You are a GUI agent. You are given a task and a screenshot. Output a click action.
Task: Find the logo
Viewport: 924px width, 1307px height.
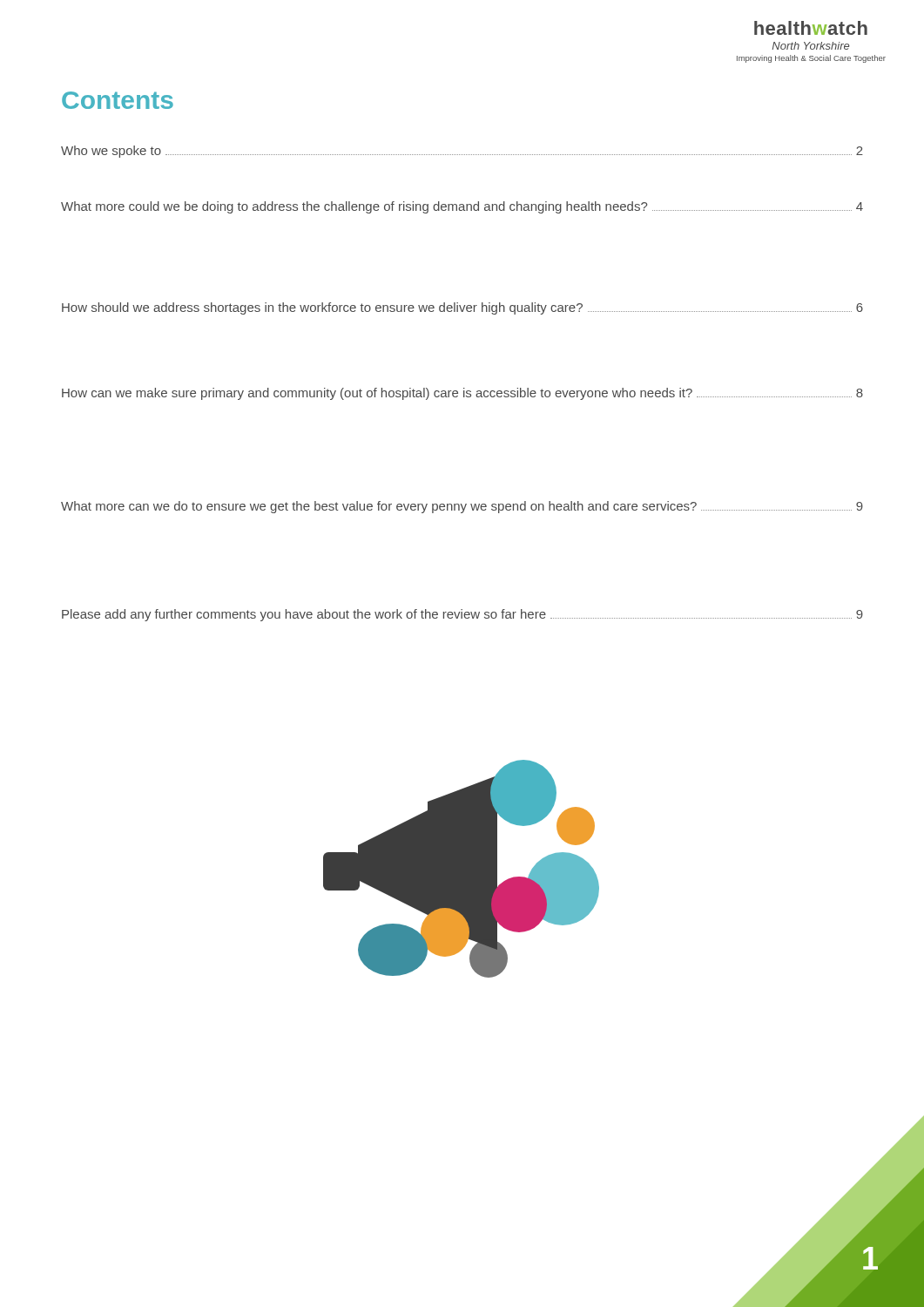[811, 41]
